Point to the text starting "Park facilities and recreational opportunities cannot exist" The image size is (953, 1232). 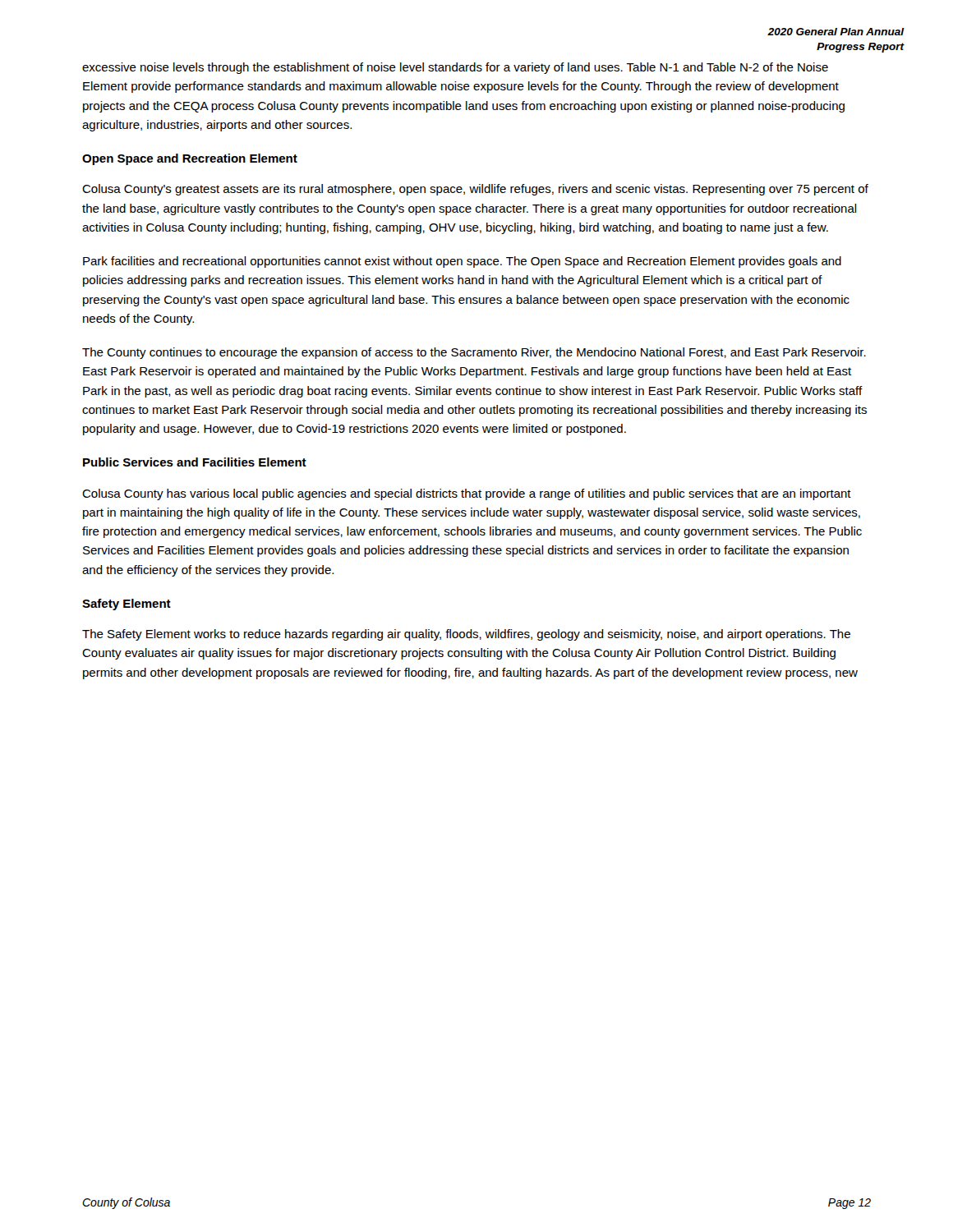click(x=466, y=289)
